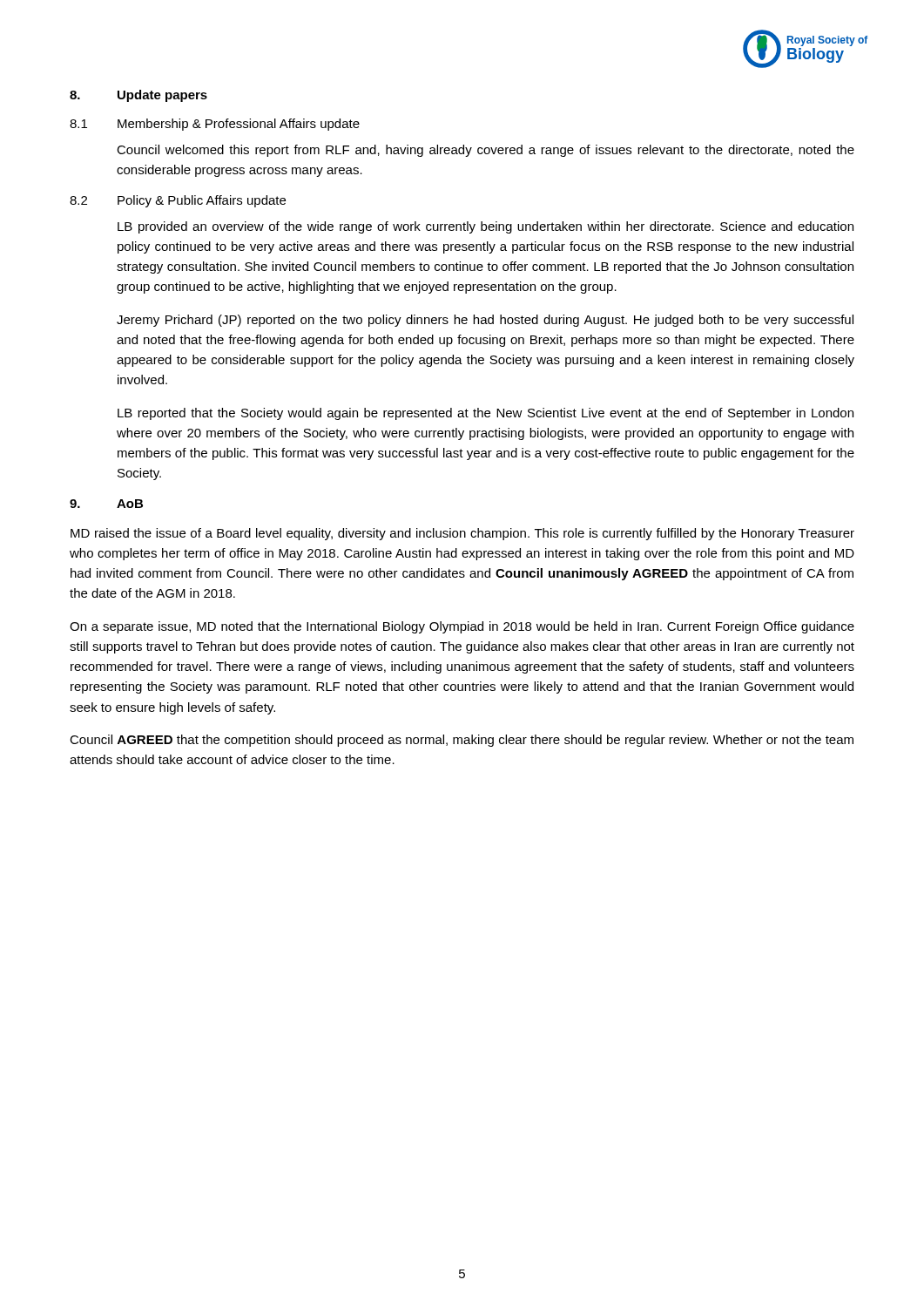This screenshot has height=1307, width=924.
Task: Find the block on this page that starts "Council AGREED that the competition"
Action: pyautogui.click(x=462, y=749)
